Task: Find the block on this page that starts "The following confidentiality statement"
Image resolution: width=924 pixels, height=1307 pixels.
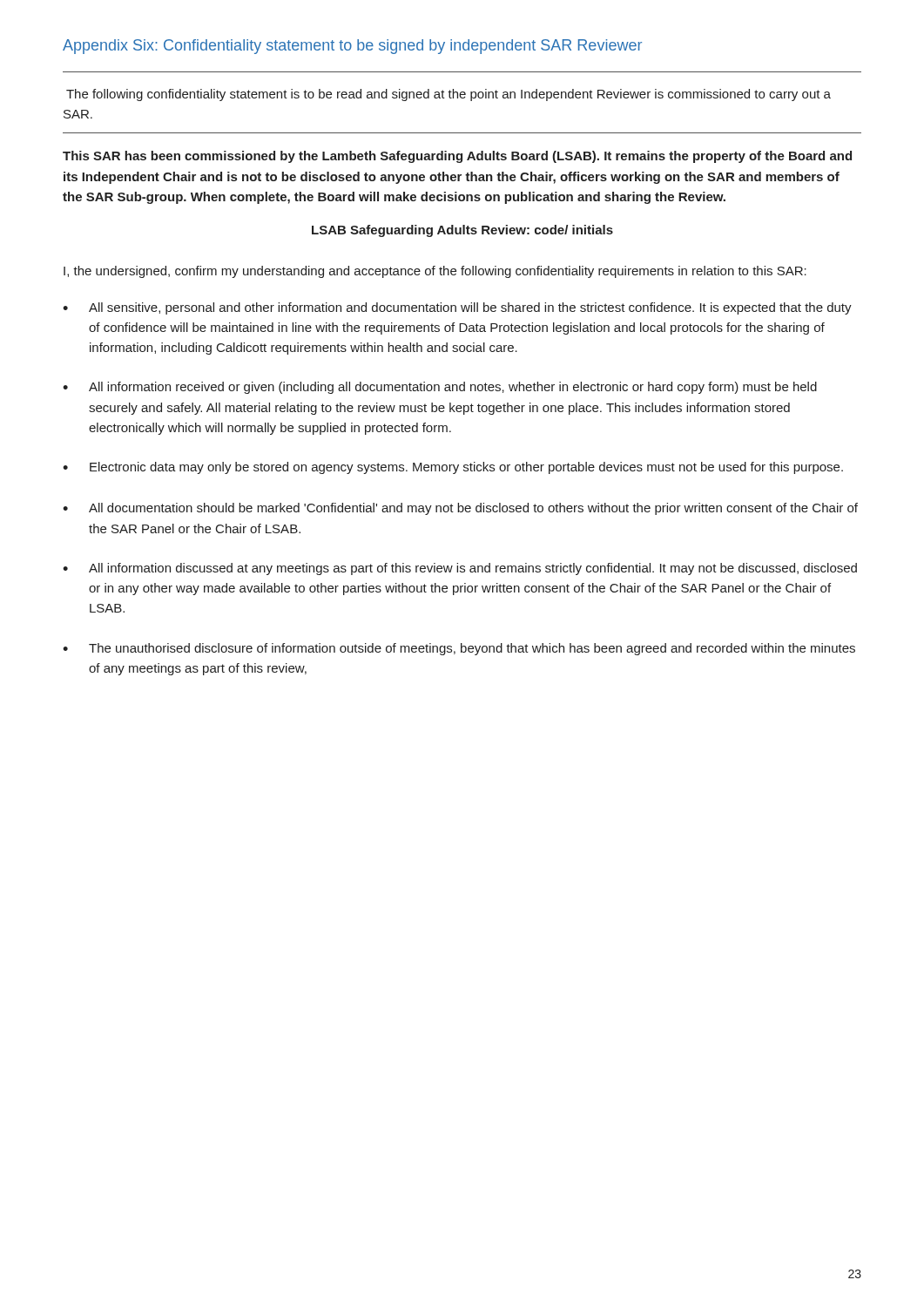Action: pyautogui.click(x=462, y=104)
